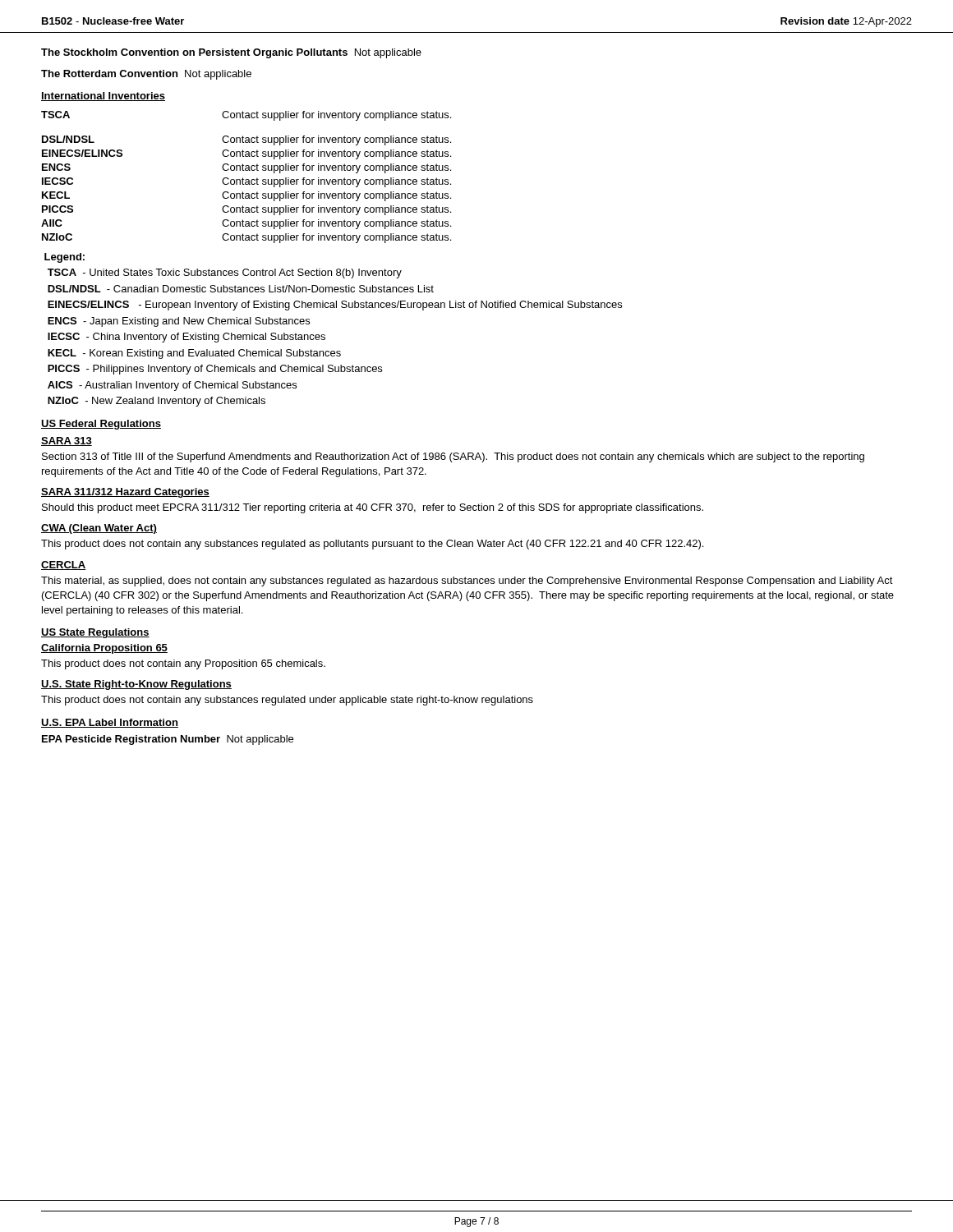Screen dimensions: 1232x953
Task: Point to "U.S. EPA Label Information"
Action: click(x=110, y=722)
